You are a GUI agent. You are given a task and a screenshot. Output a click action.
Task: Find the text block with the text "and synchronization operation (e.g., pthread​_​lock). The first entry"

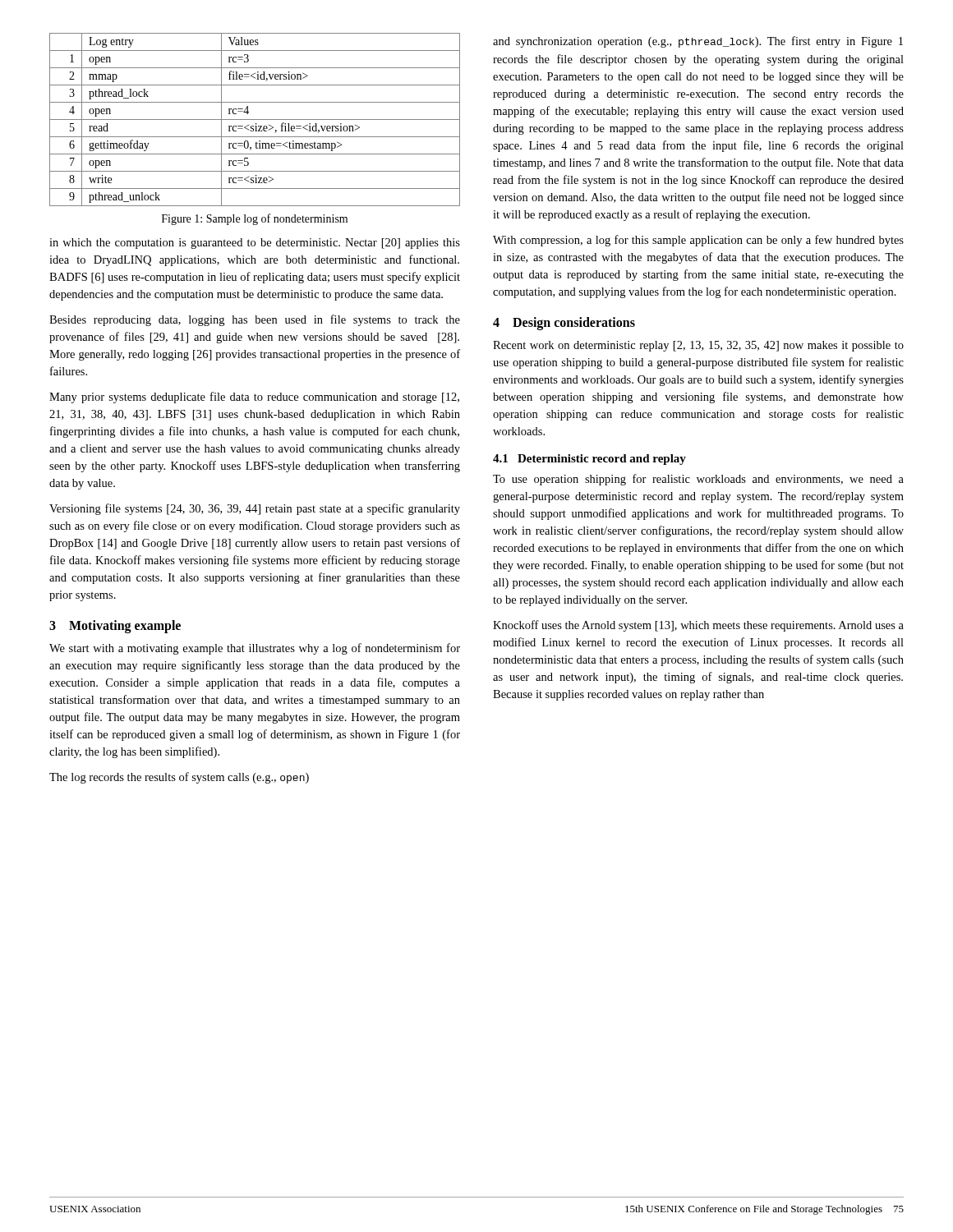pos(698,128)
